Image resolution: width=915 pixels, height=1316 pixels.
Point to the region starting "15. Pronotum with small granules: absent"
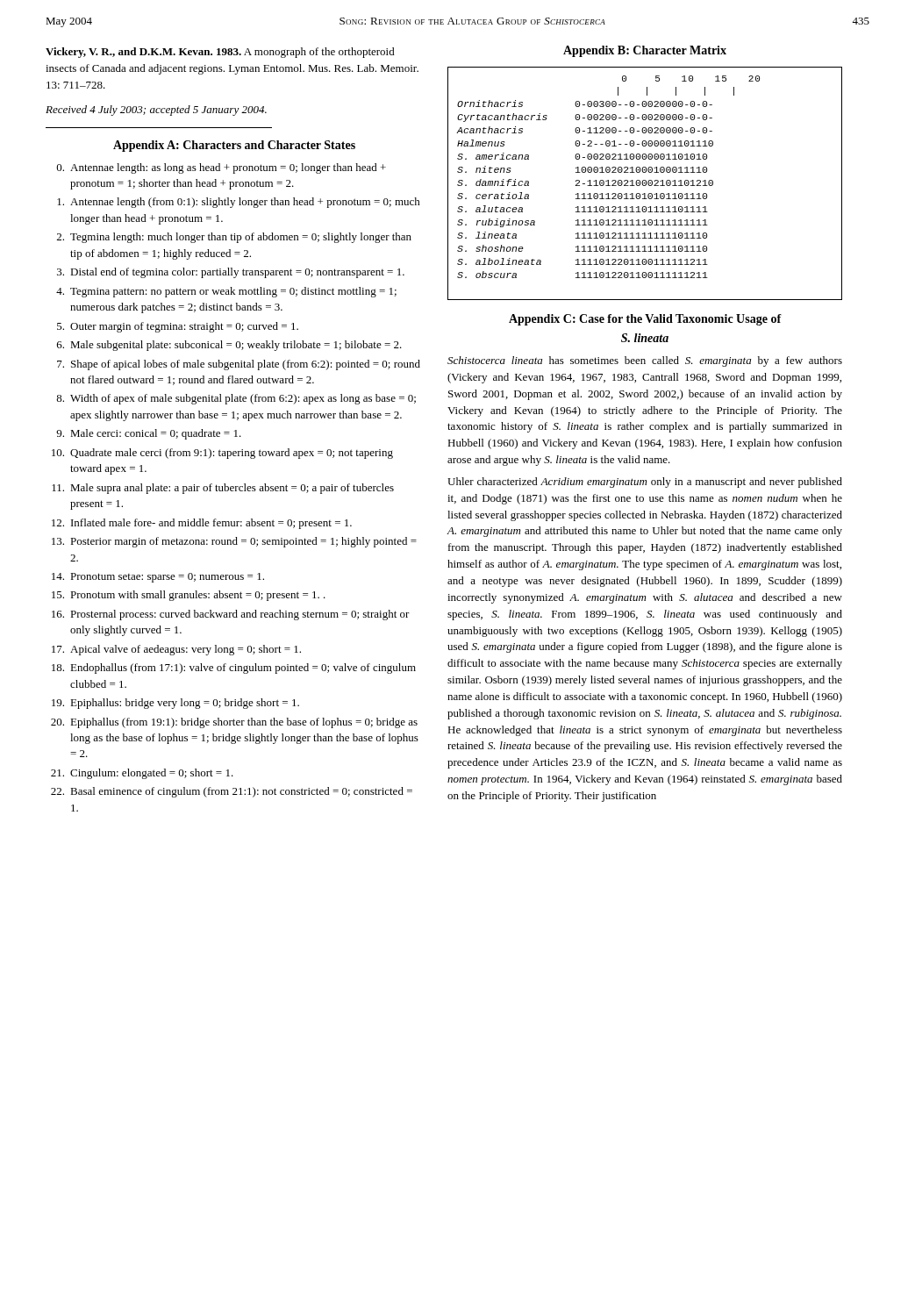click(x=234, y=595)
